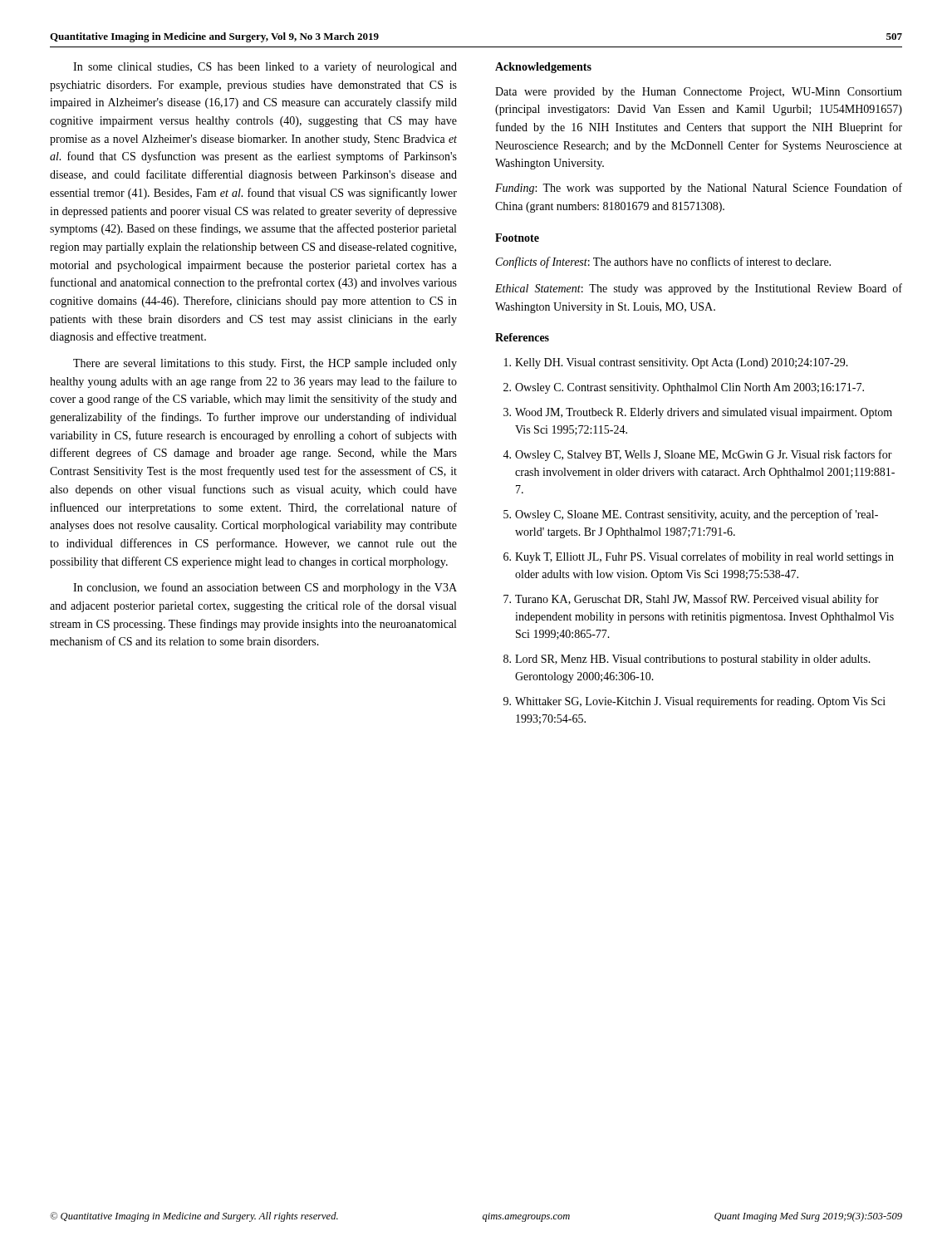The image size is (952, 1246).
Task: Navigate to the block starting "Data were provided by the Human Connectome"
Action: (699, 128)
